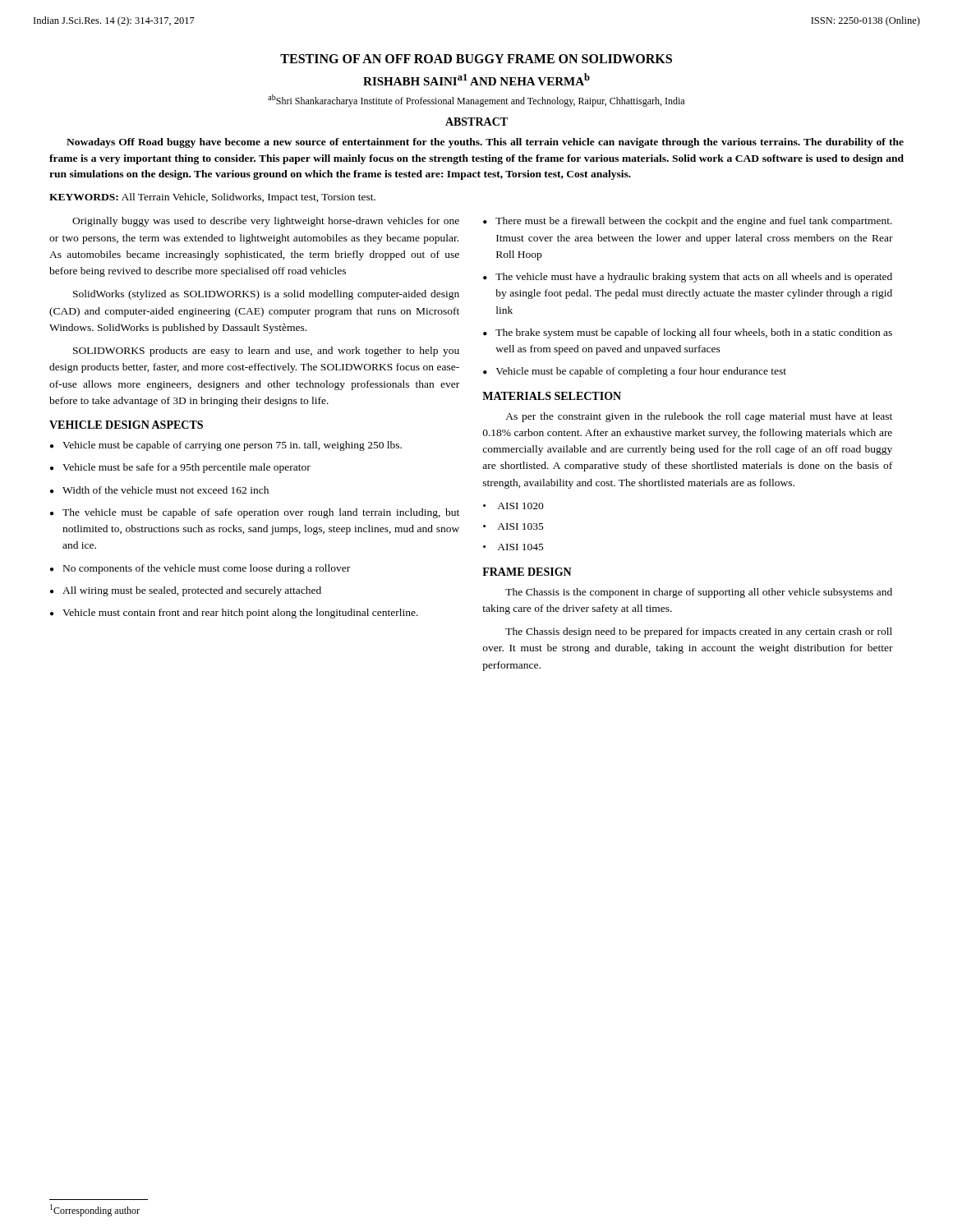Select the list item with the text "Vehicle must be capable of completing"
Image resolution: width=953 pixels, height=1232 pixels.
pos(641,371)
